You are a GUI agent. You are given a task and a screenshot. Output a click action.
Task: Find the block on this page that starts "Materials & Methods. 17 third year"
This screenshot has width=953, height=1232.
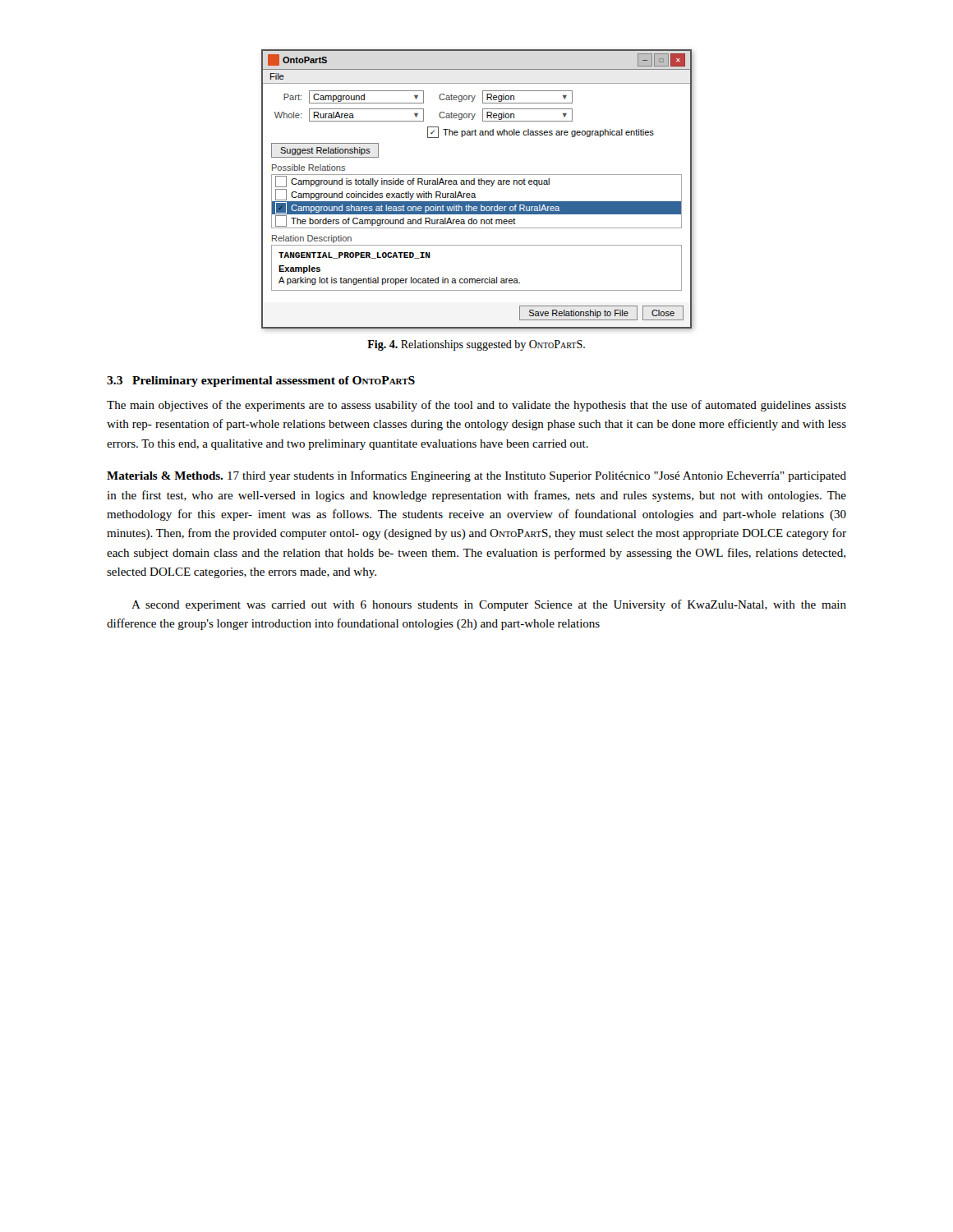click(x=476, y=524)
